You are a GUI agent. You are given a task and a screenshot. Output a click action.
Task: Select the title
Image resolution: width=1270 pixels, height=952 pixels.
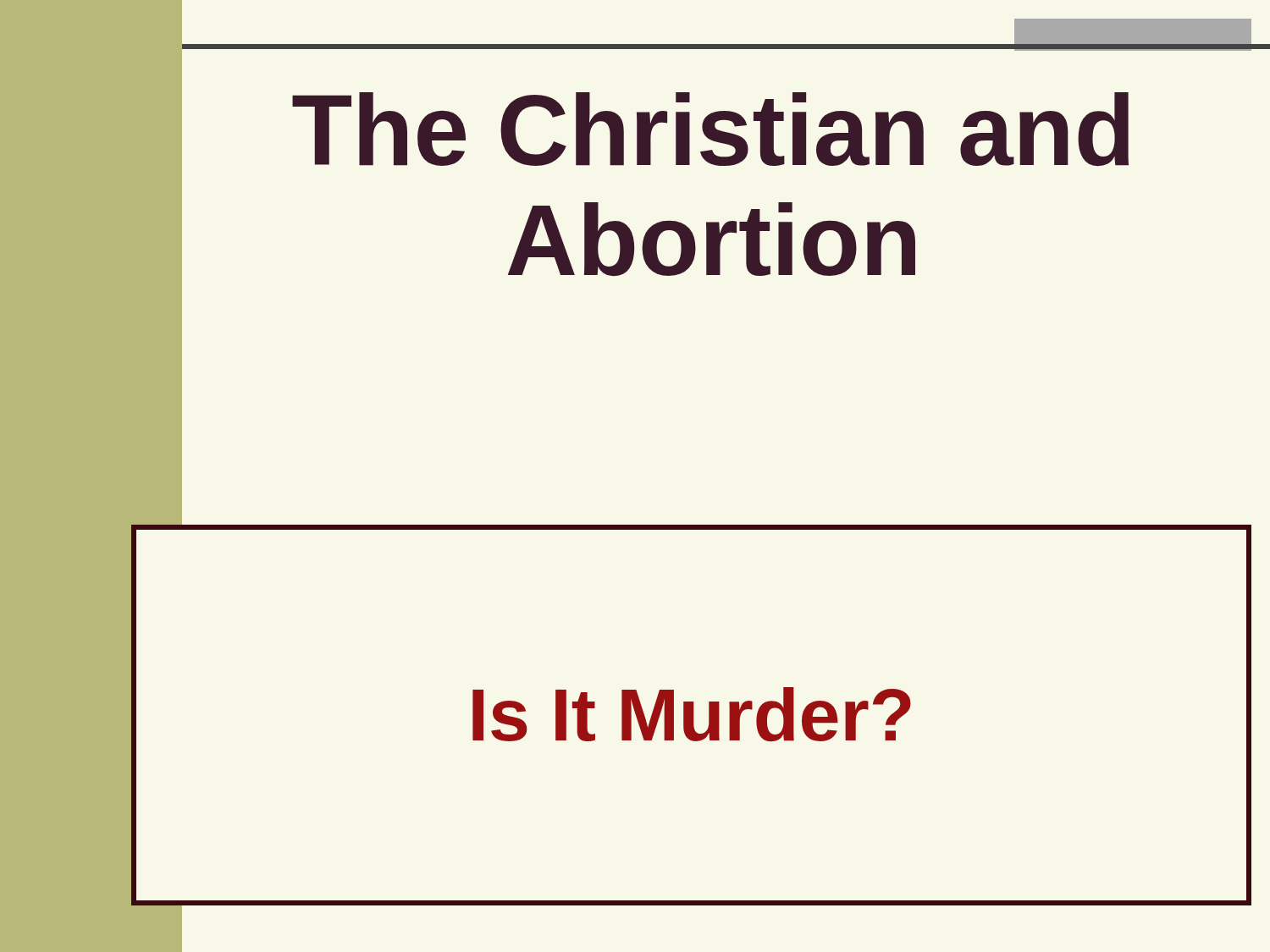pos(713,186)
